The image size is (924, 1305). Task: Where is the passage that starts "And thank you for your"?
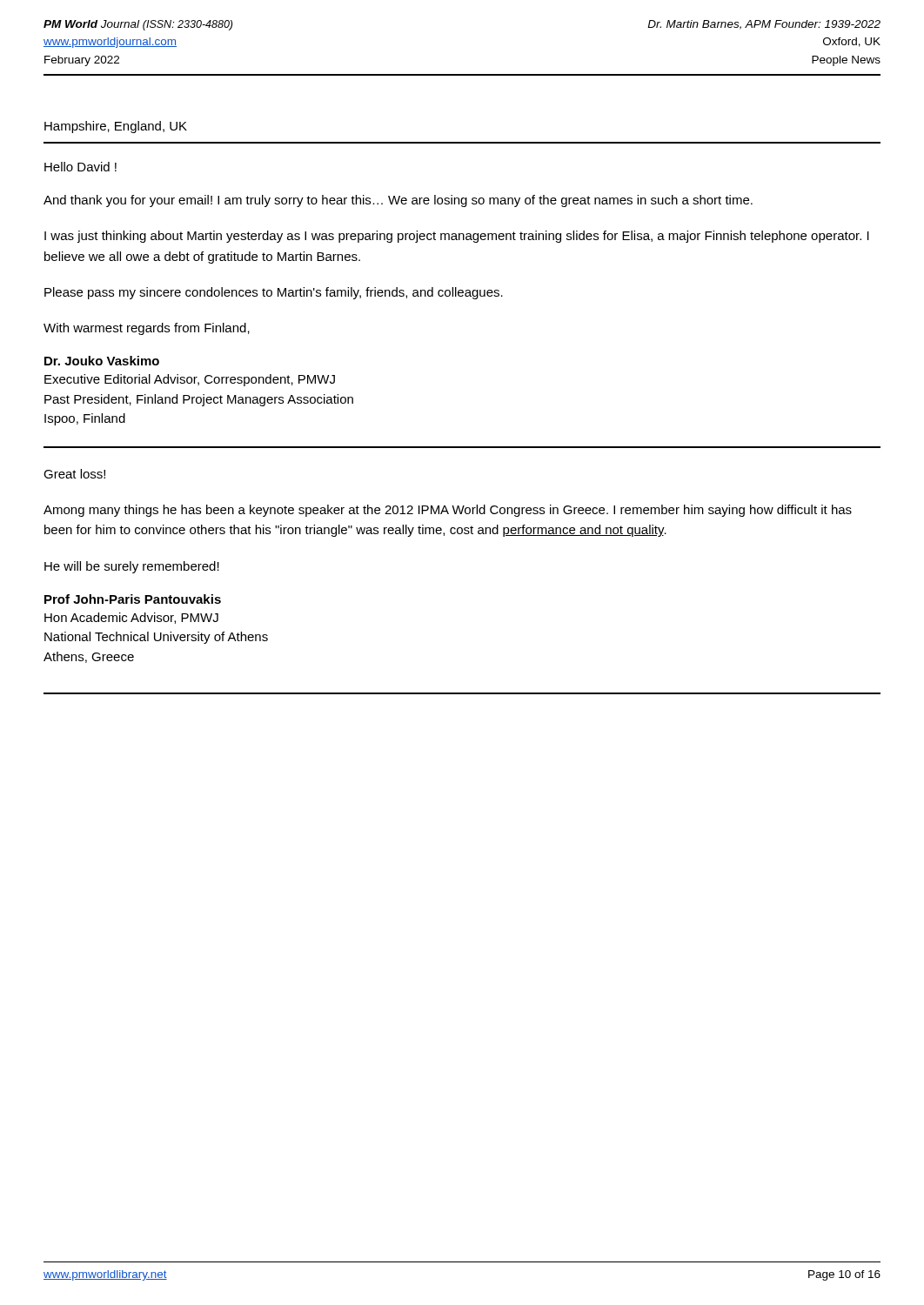pyautogui.click(x=398, y=200)
